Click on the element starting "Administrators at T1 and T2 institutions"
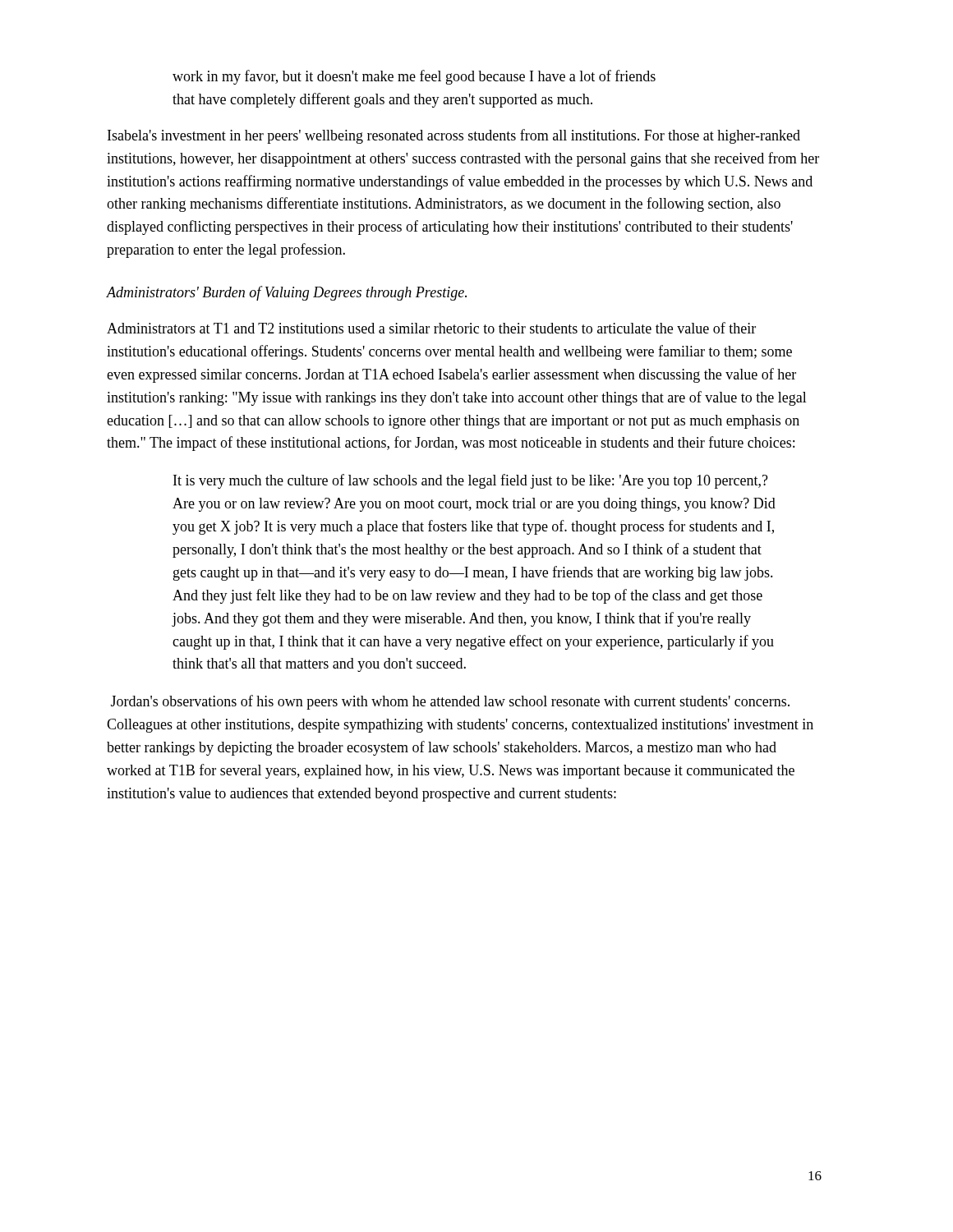This screenshot has width=953, height=1232. coord(464,387)
